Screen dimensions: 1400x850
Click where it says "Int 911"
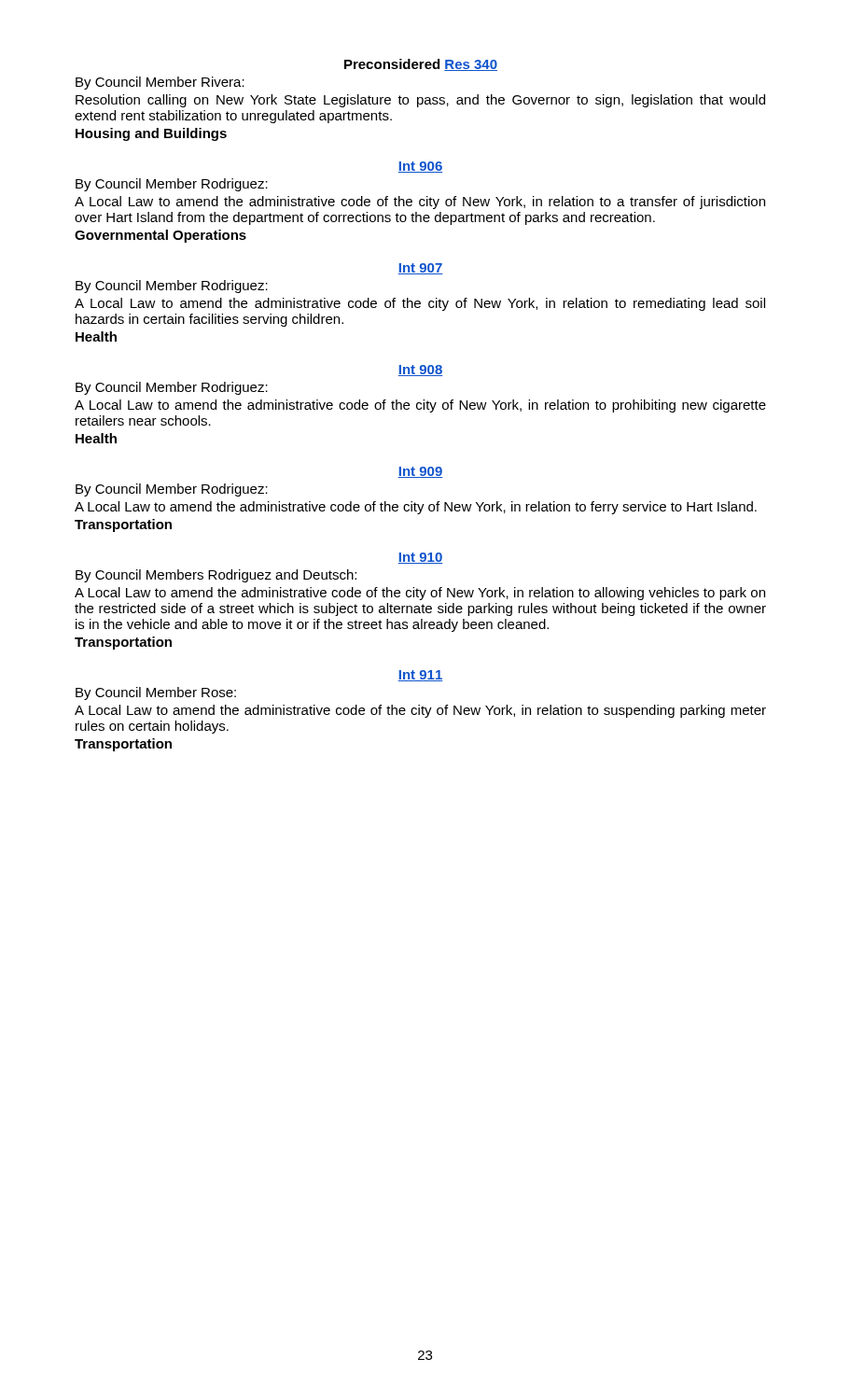point(420,674)
